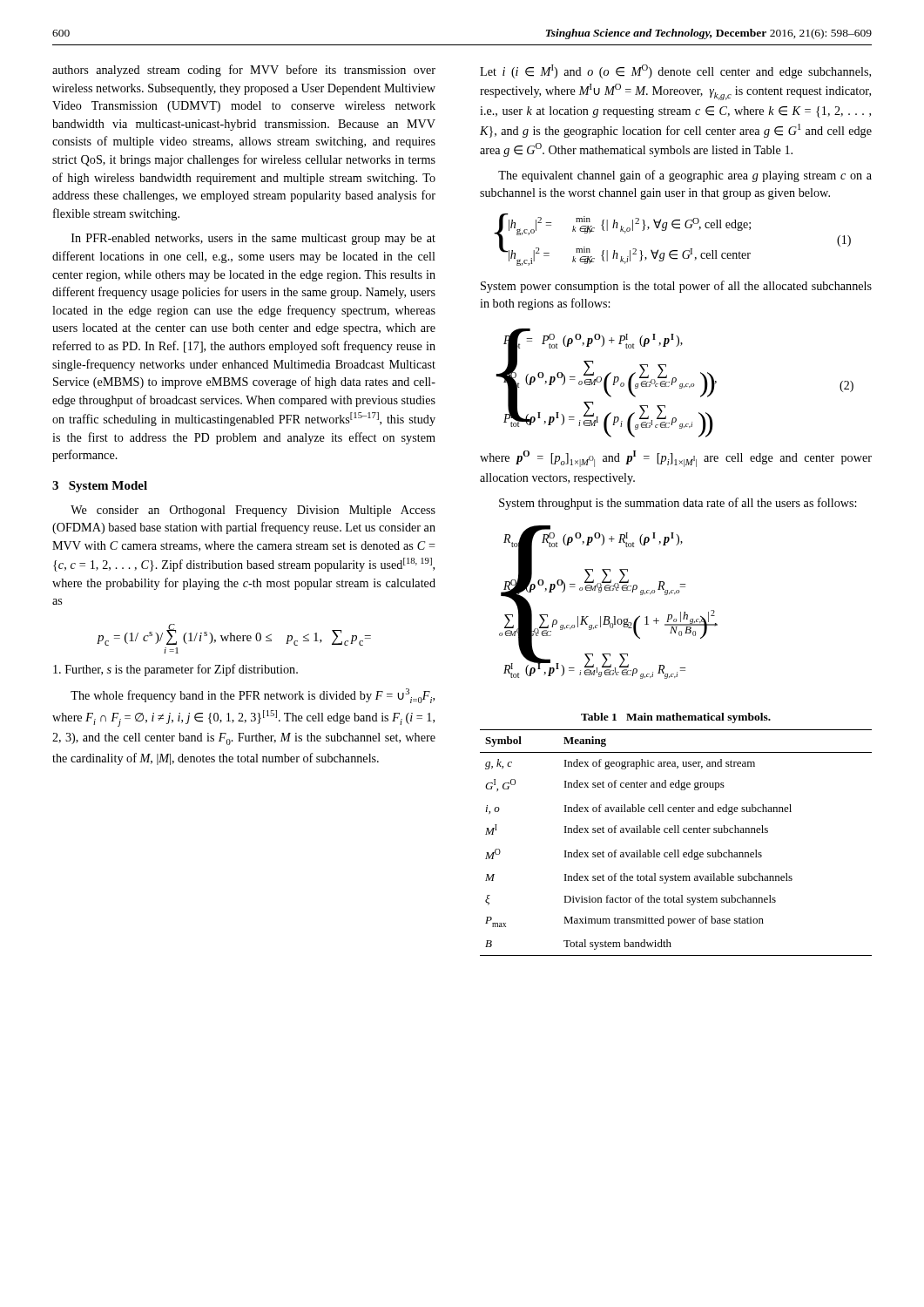924x1307 pixels.
Task: Select the section header
Action: [x=100, y=485]
